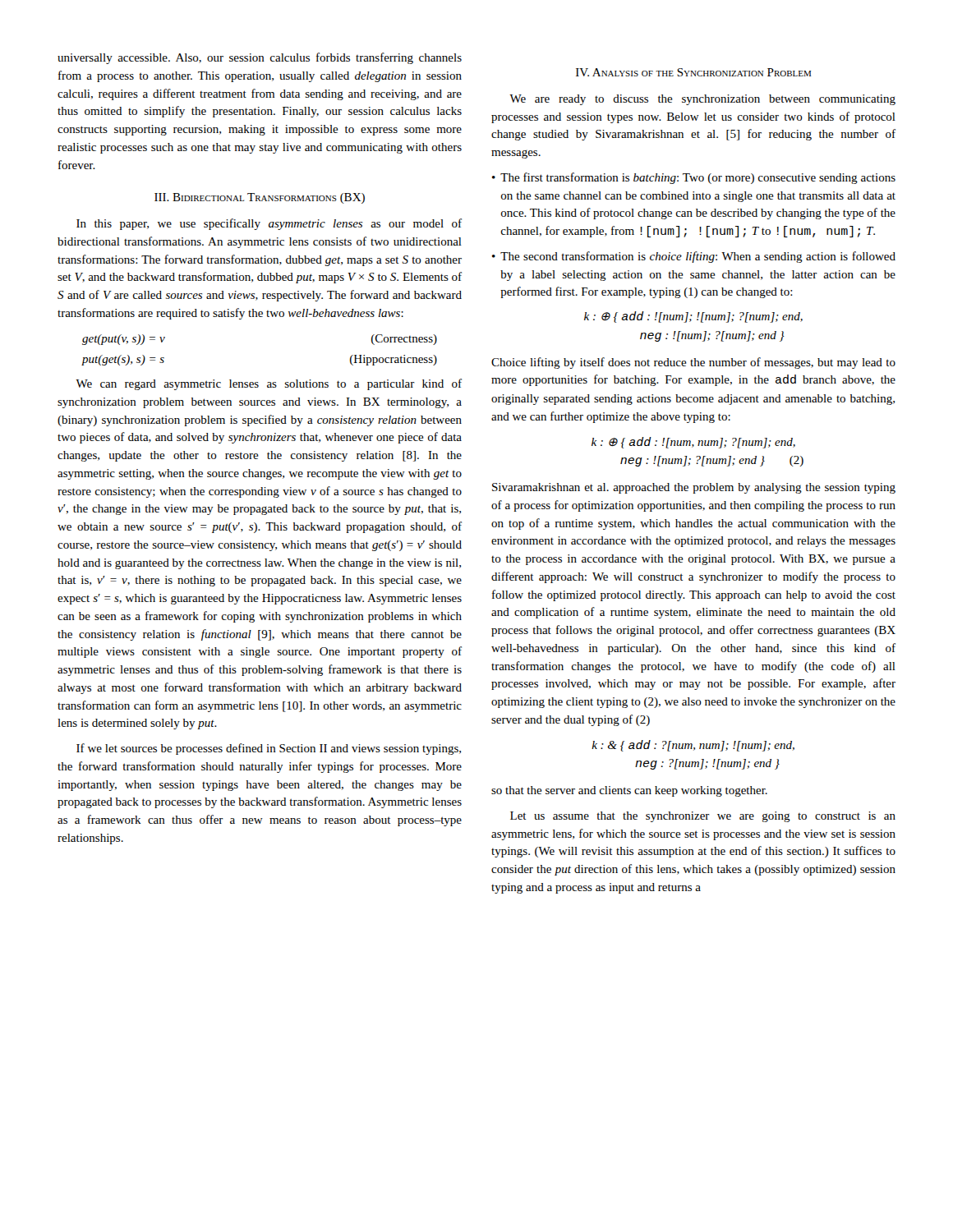Where is the section header that starts "IV. Analysis of"?

693,72
